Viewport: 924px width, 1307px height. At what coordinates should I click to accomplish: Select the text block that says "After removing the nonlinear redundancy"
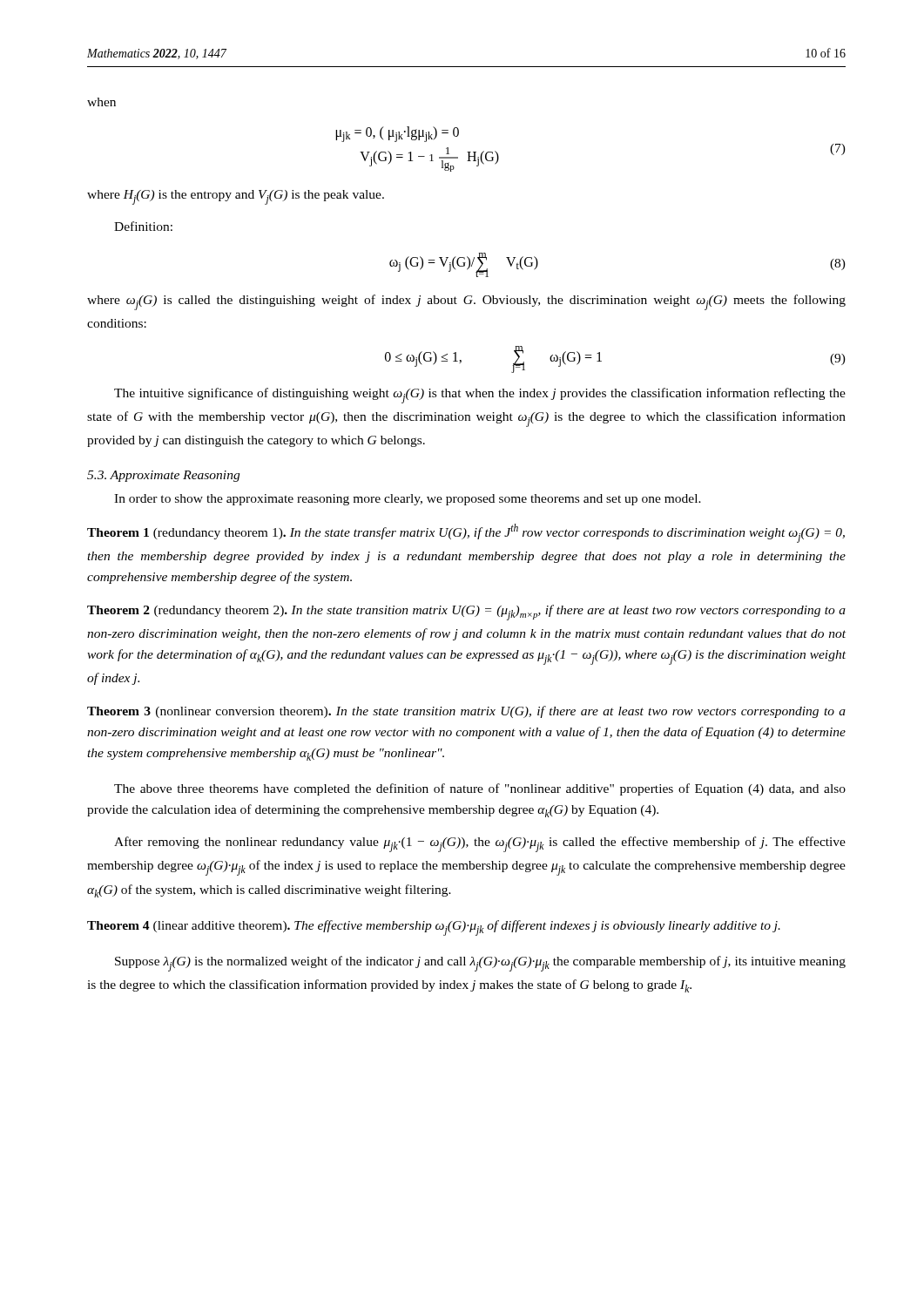click(466, 867)
